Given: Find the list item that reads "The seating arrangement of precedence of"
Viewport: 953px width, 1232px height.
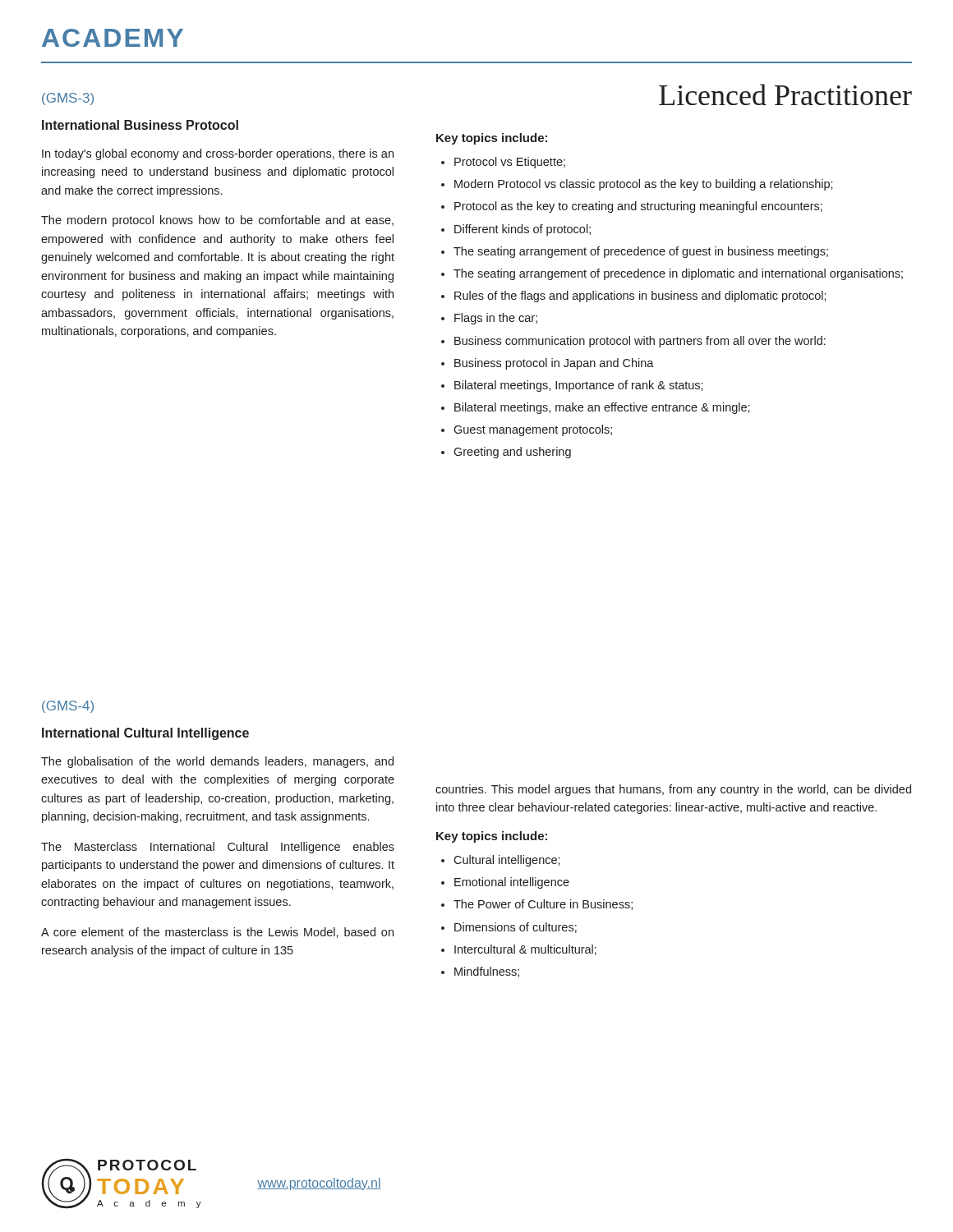Looking at the screenshot, I should tap(641, 251).
